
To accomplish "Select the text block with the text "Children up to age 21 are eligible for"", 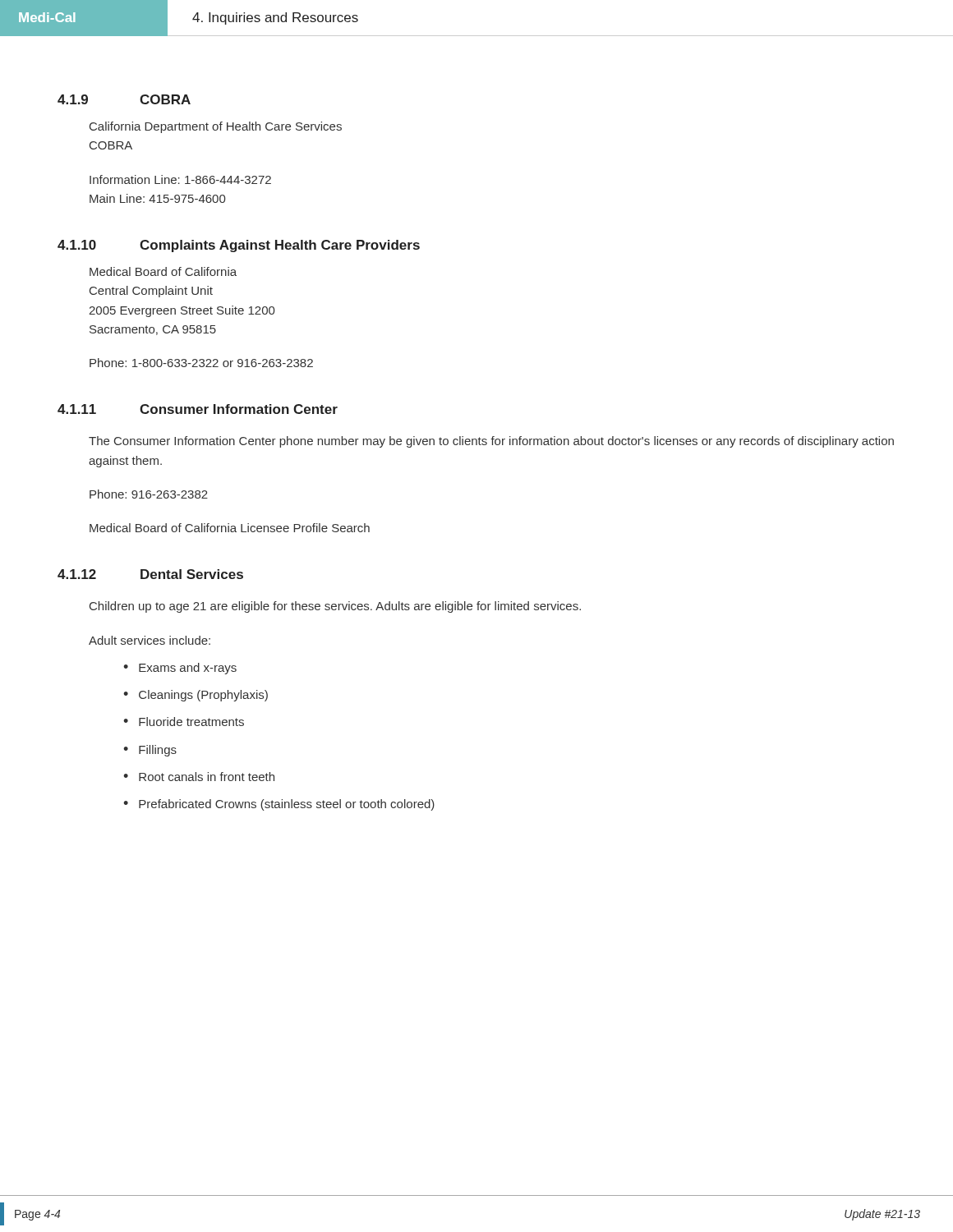I will tap(335, 606).
